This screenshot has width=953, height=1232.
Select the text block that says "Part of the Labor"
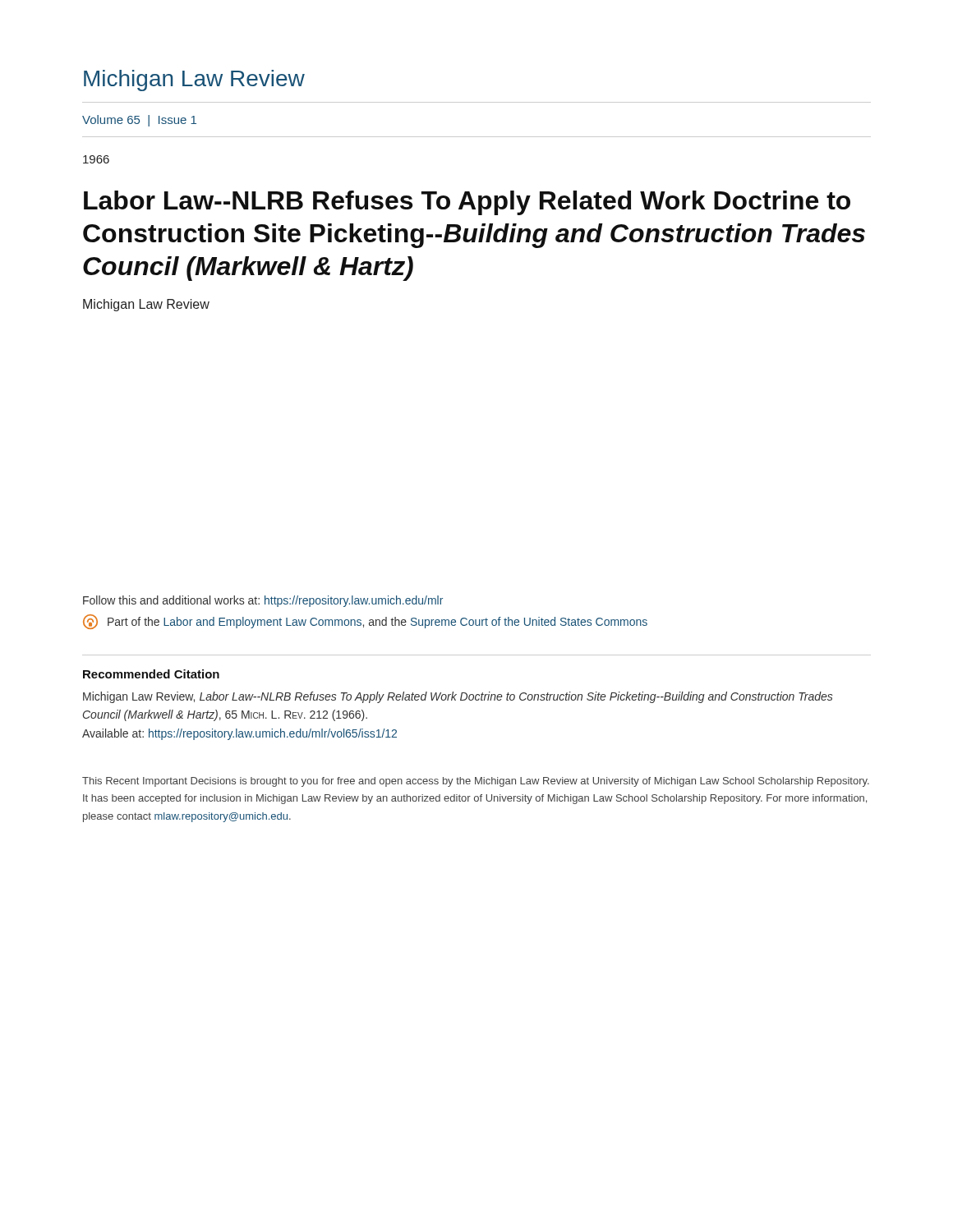tap(365, 622)
